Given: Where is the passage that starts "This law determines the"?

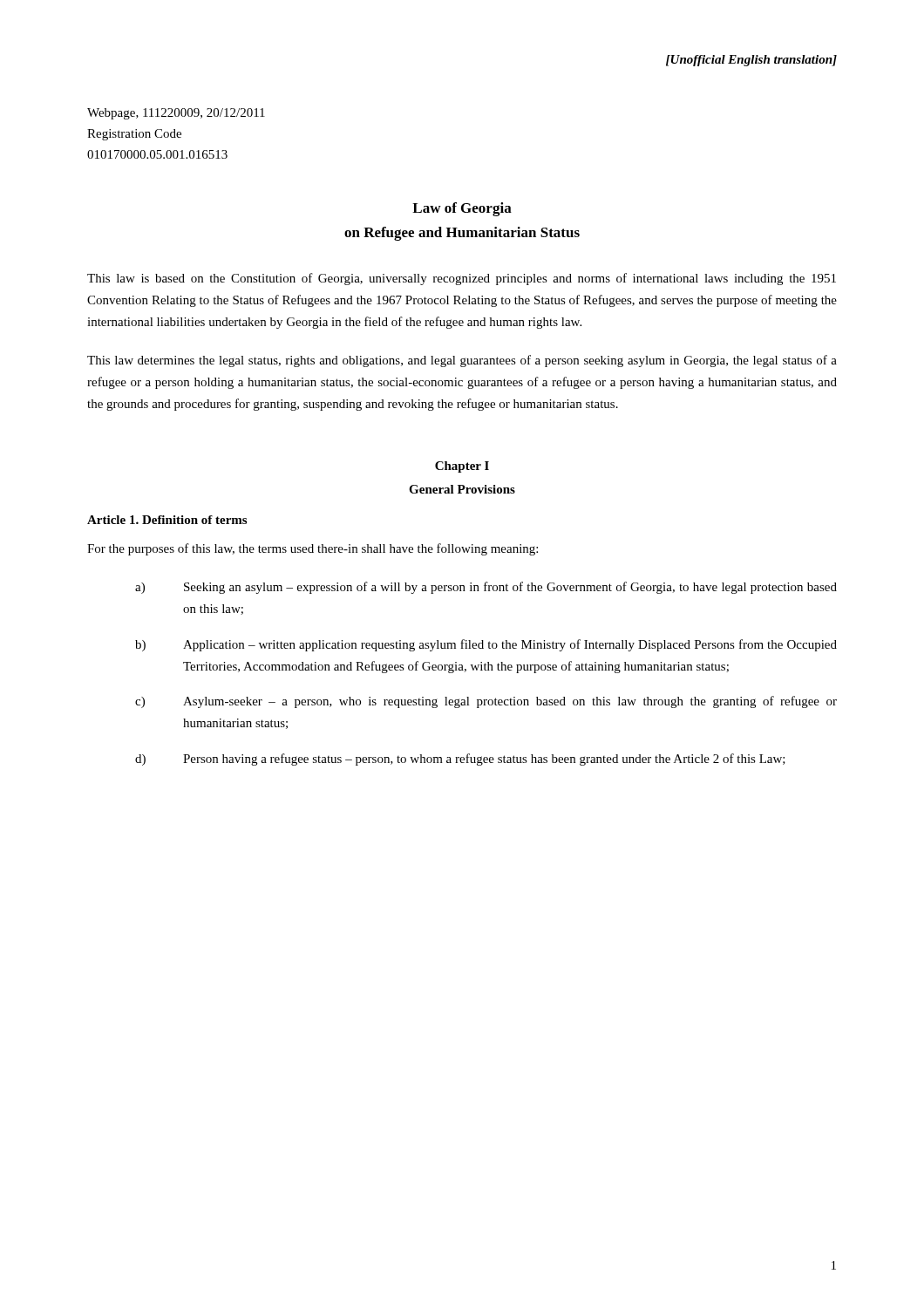Looking at the screenshot, I should click(462, 382).
